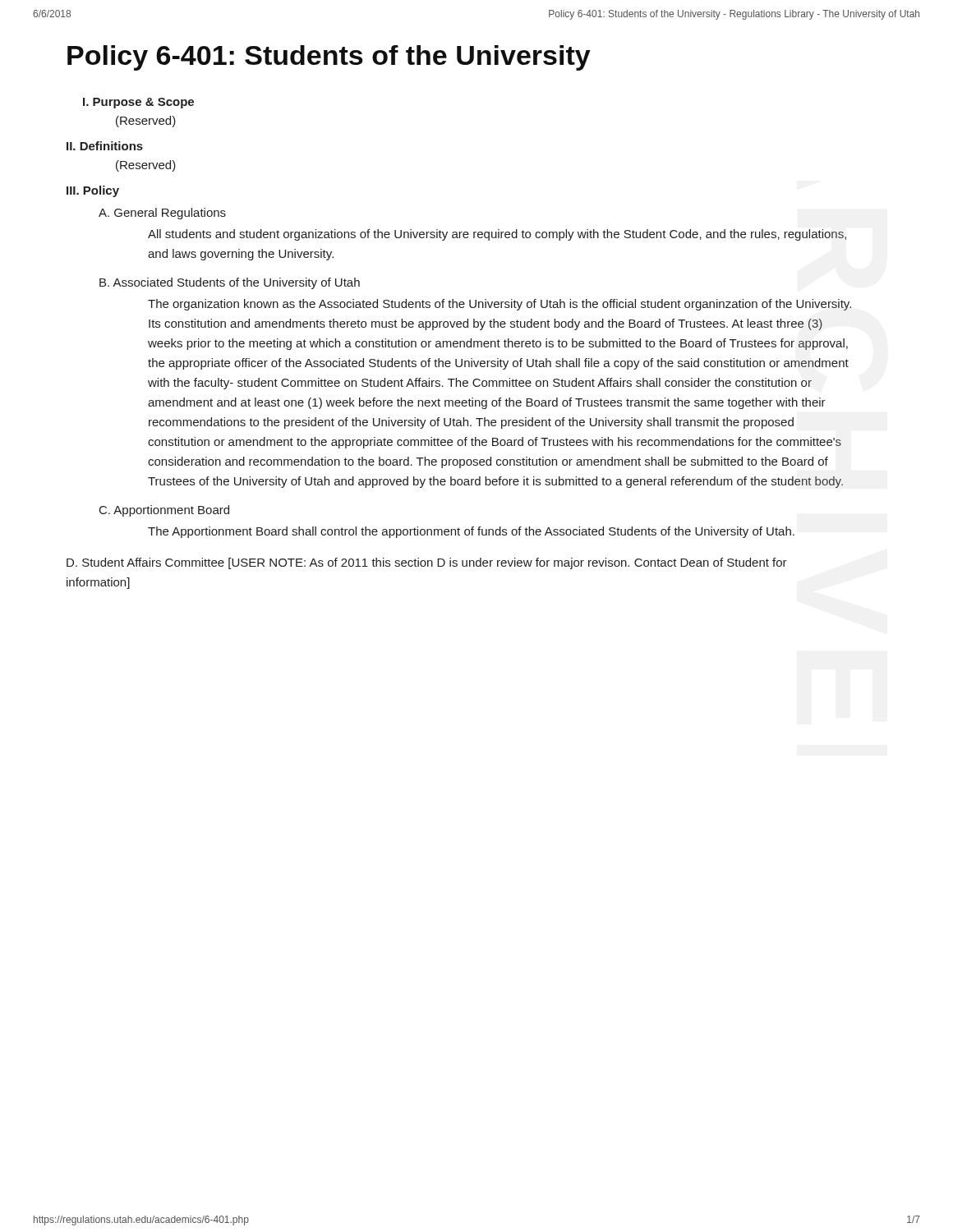Point to the passage starting "The Apportionment Board"

point(472,531)
